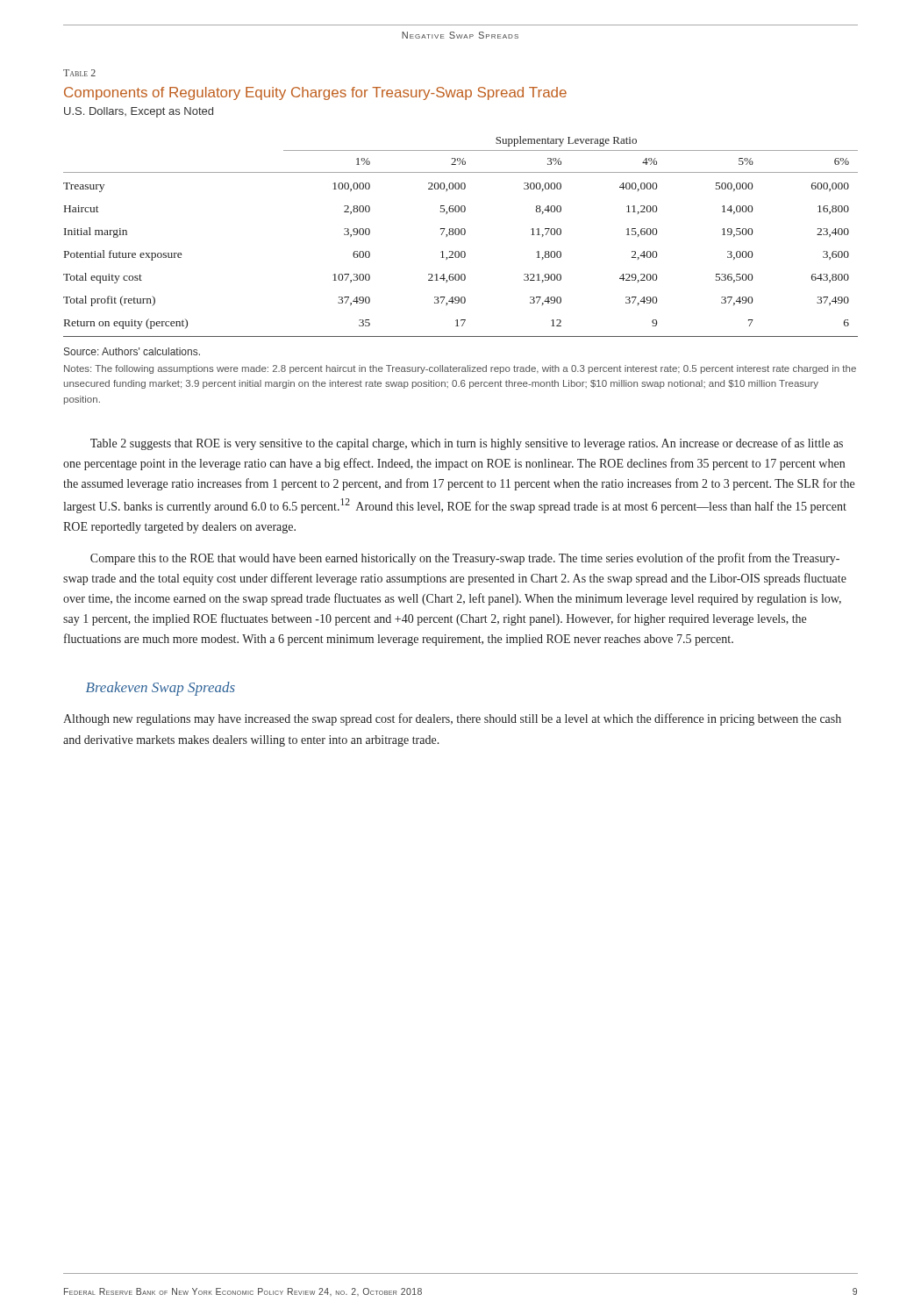Find the title
This screenshot has height=1316, width=921.
[315, 93]
